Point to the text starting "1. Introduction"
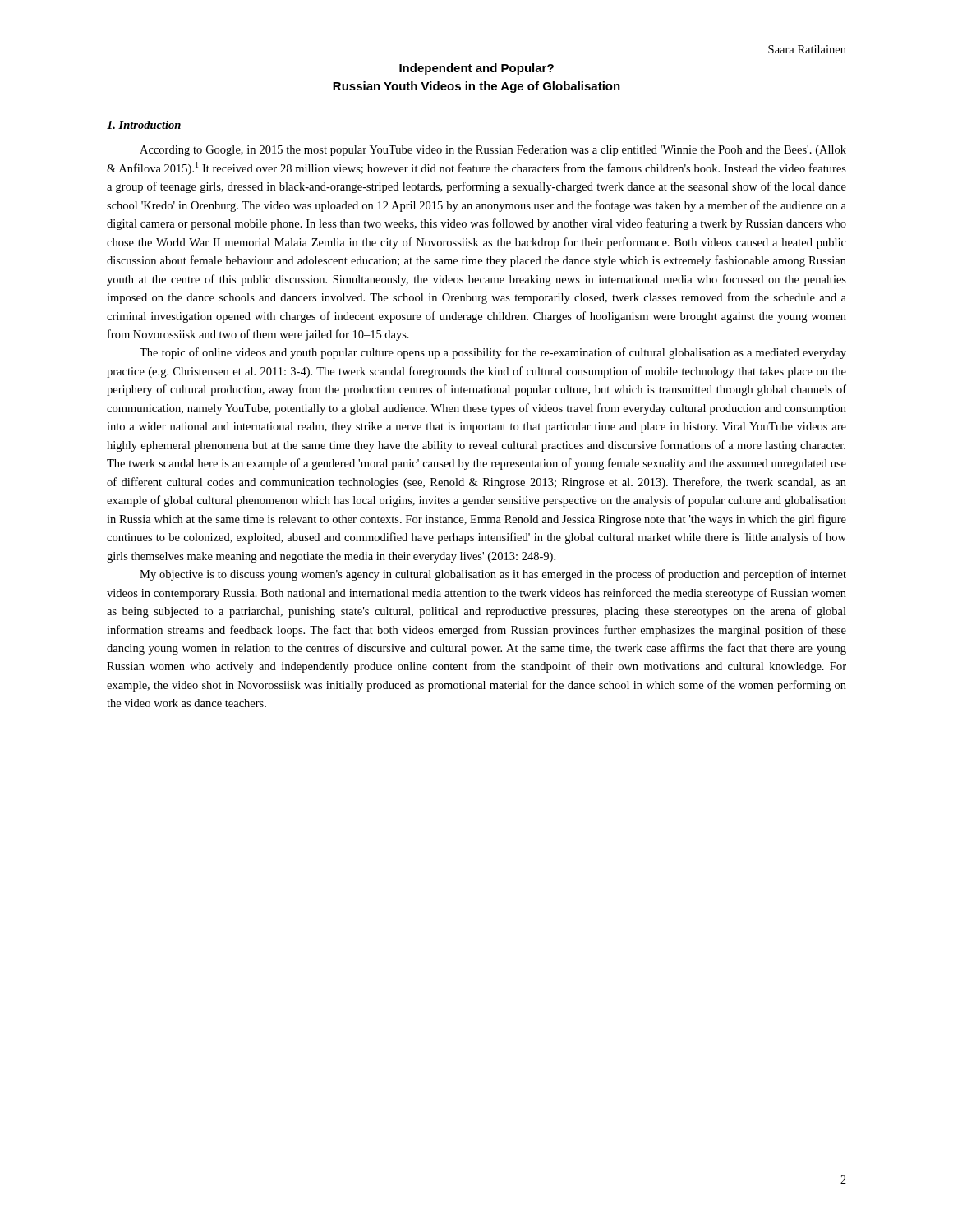Image resolution: width=953 pixels, height=1232 pixels. pos(144,124)
